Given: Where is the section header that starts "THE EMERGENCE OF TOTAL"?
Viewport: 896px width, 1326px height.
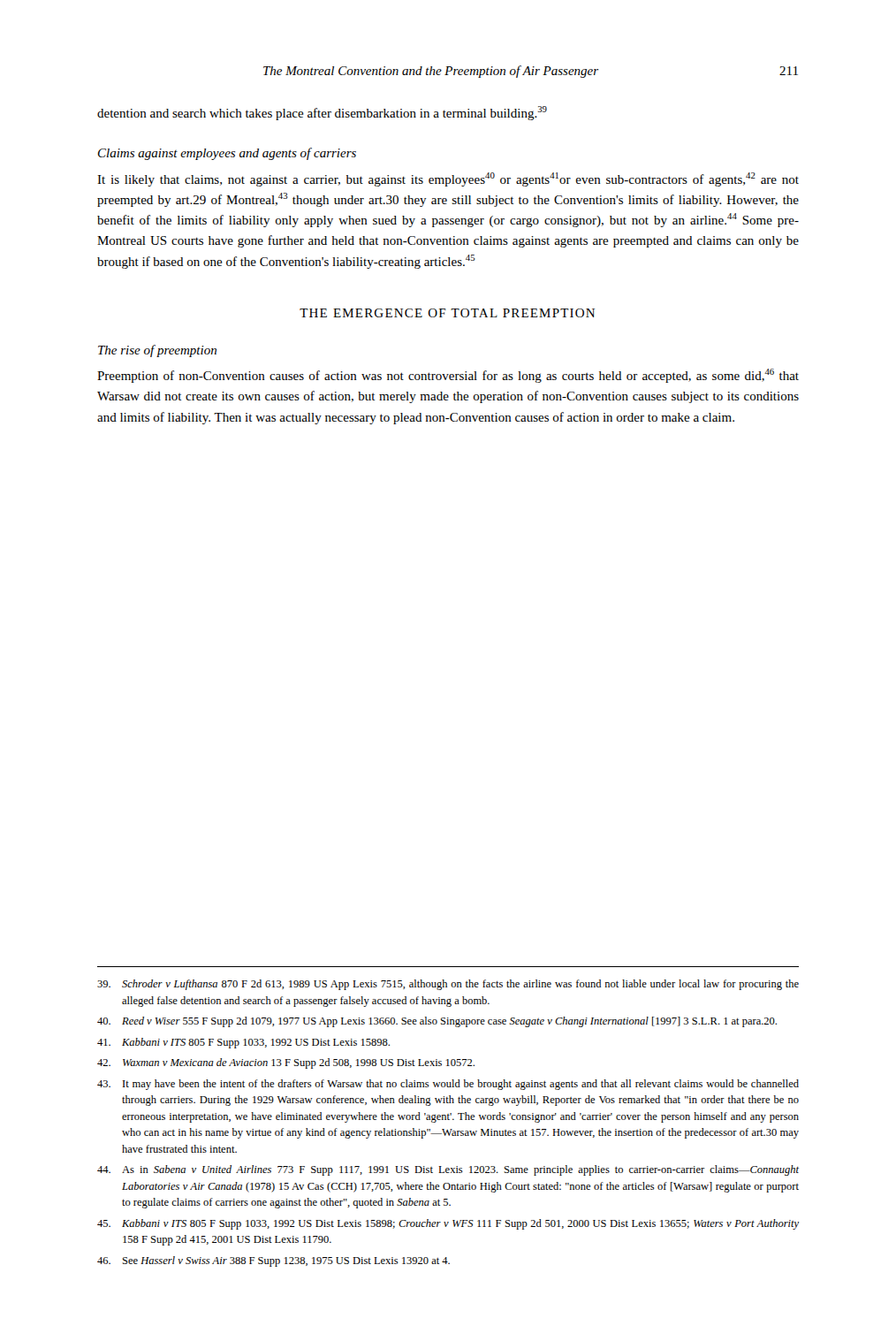Looking at the screenshot, I should click(448, 313).
